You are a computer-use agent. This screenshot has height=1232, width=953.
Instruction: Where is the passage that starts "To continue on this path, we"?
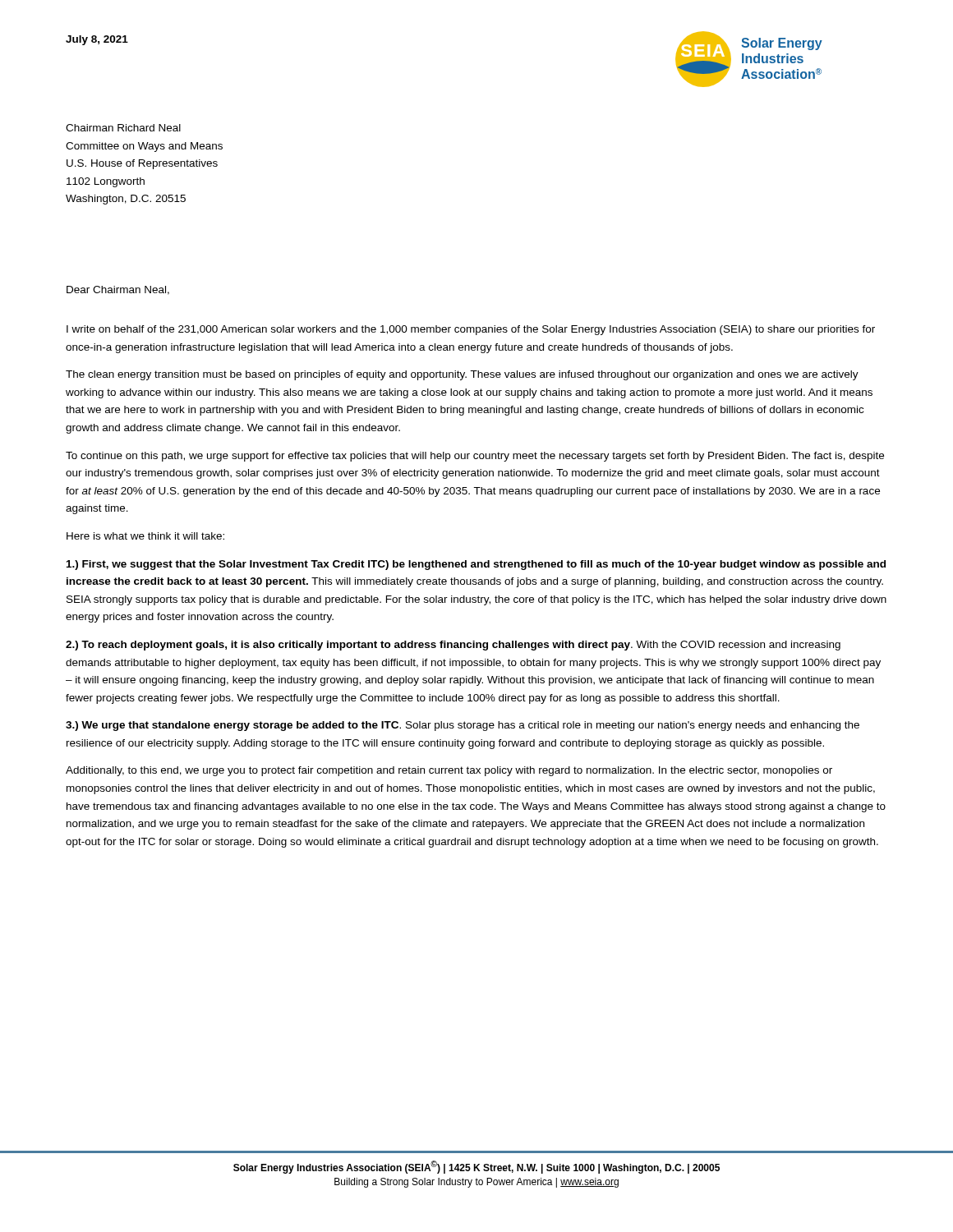pos(475,482)
